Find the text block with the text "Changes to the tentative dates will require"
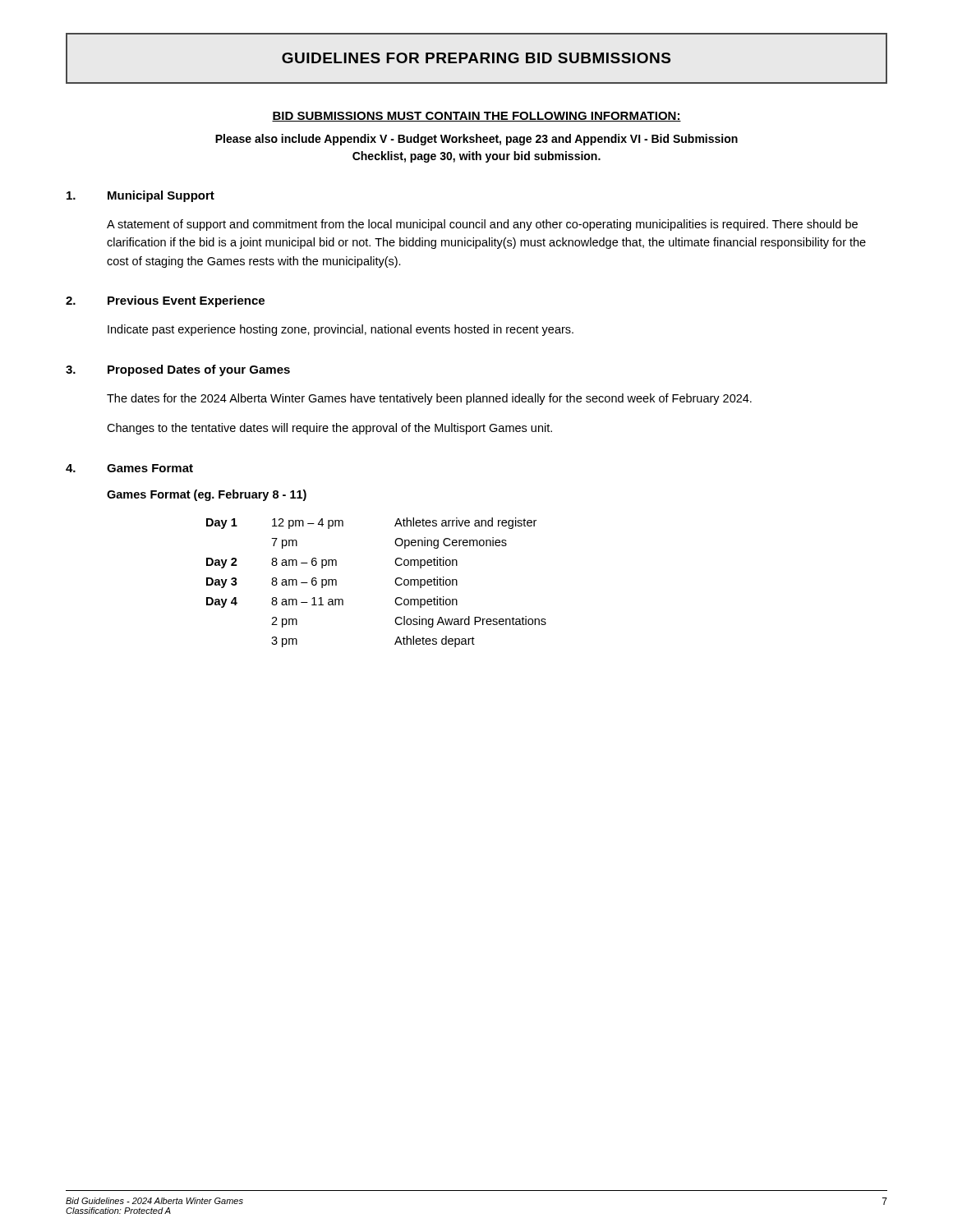The image size is (953, 1232). tap(497, 428)
